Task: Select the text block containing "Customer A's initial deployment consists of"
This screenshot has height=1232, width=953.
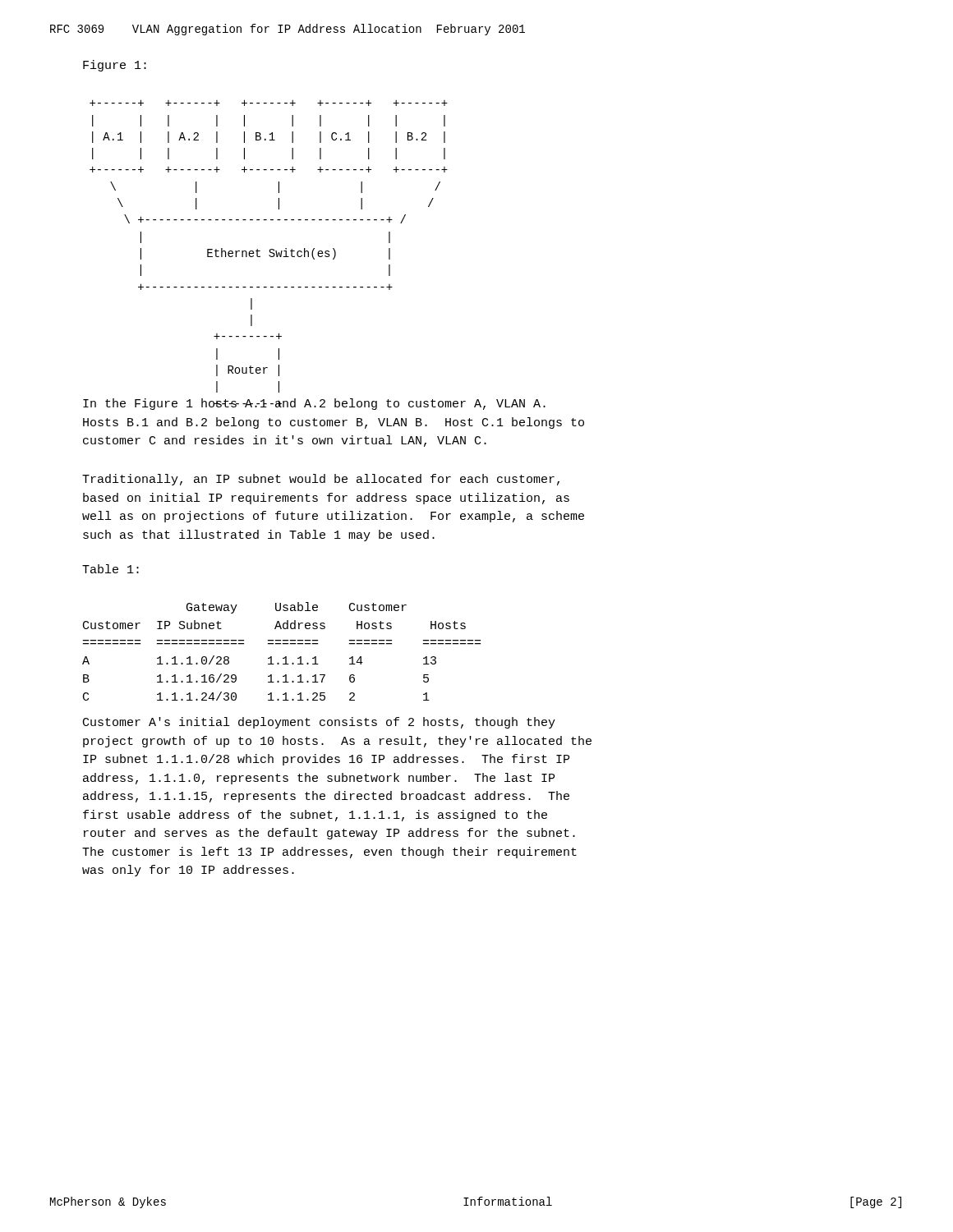Action: pos(337,797)
